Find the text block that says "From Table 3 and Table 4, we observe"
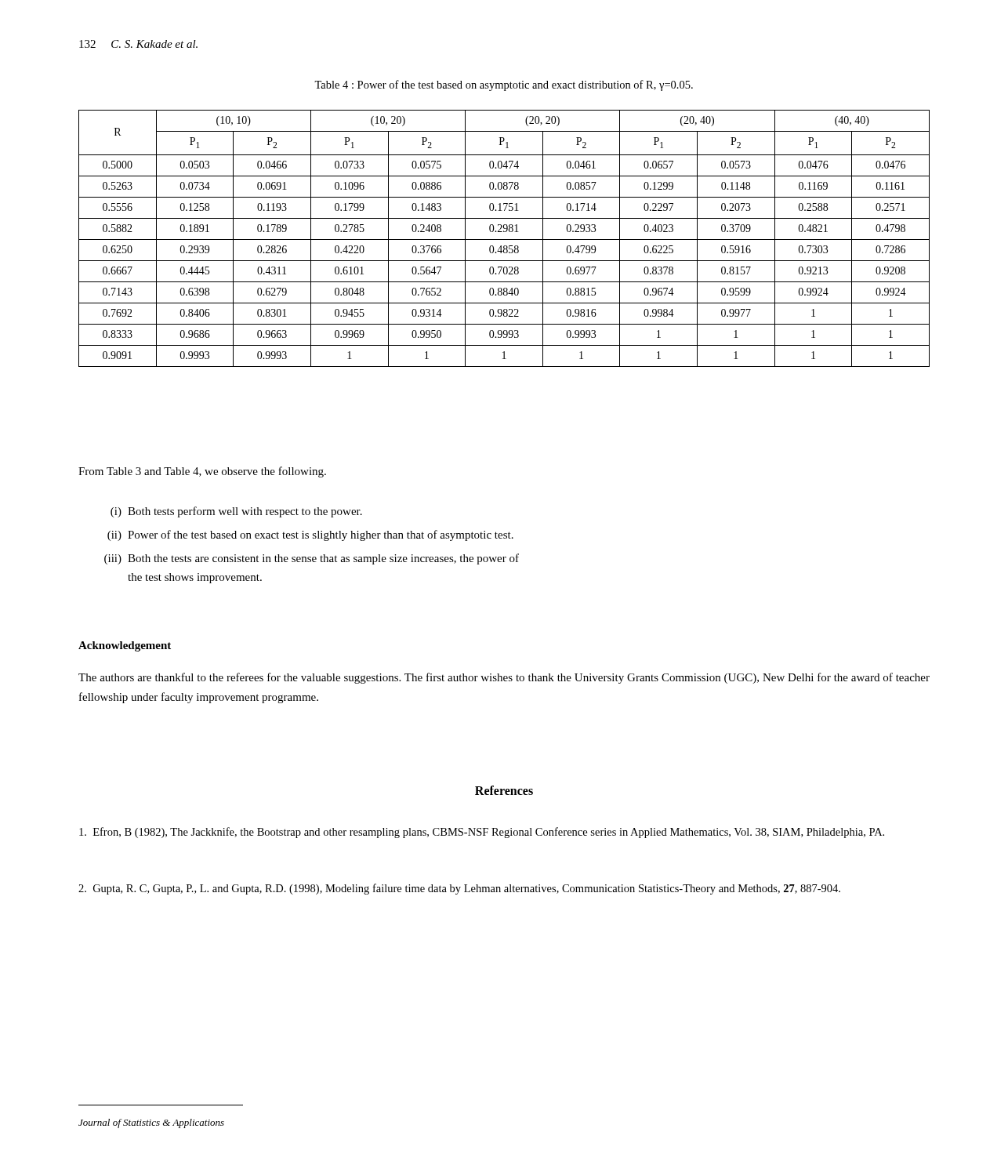The width and height of the screenshot is (1008, 1176). tap(203, 471)
